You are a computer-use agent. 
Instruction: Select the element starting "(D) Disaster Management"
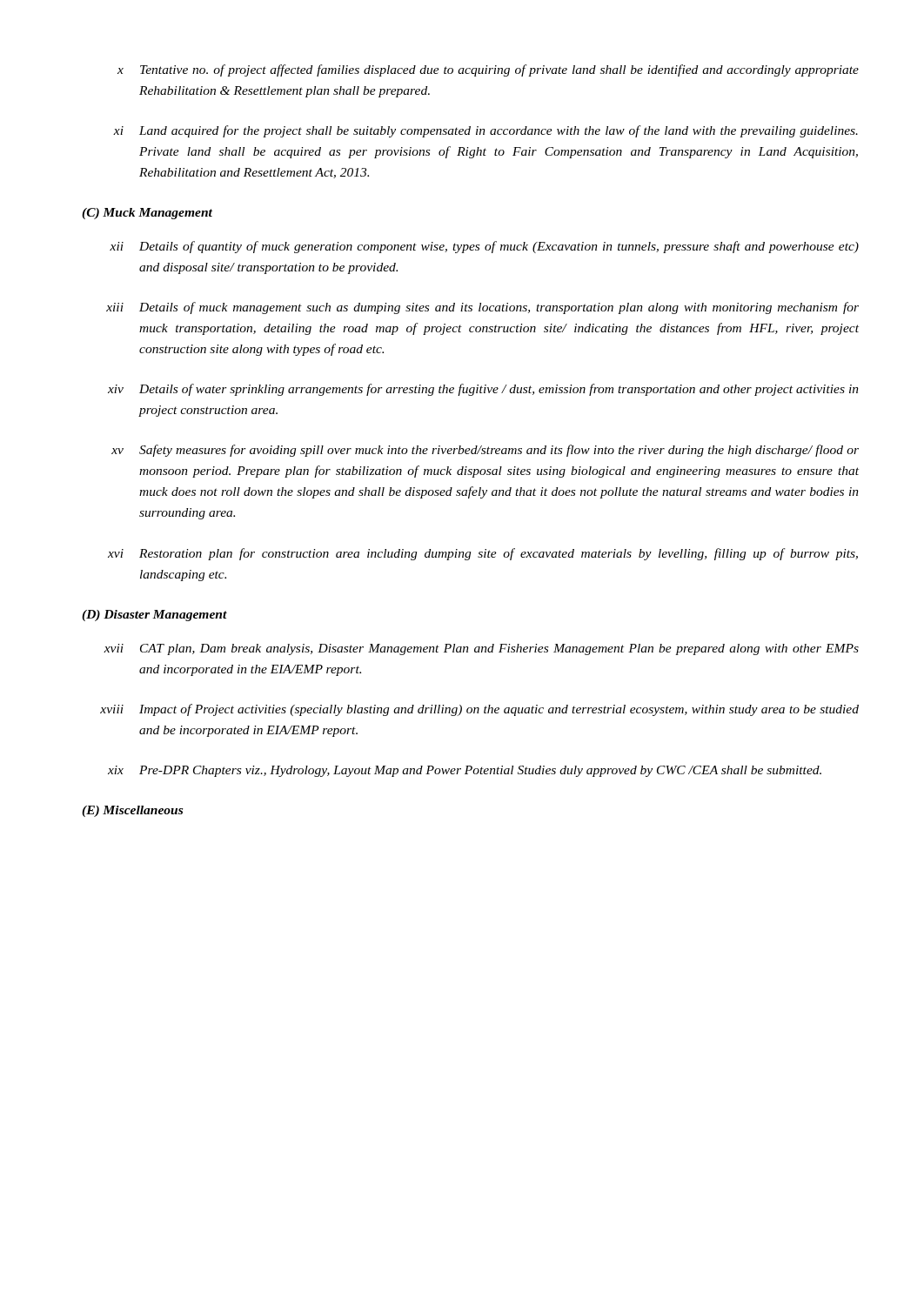pyautogui.click(x=154, y=613)
